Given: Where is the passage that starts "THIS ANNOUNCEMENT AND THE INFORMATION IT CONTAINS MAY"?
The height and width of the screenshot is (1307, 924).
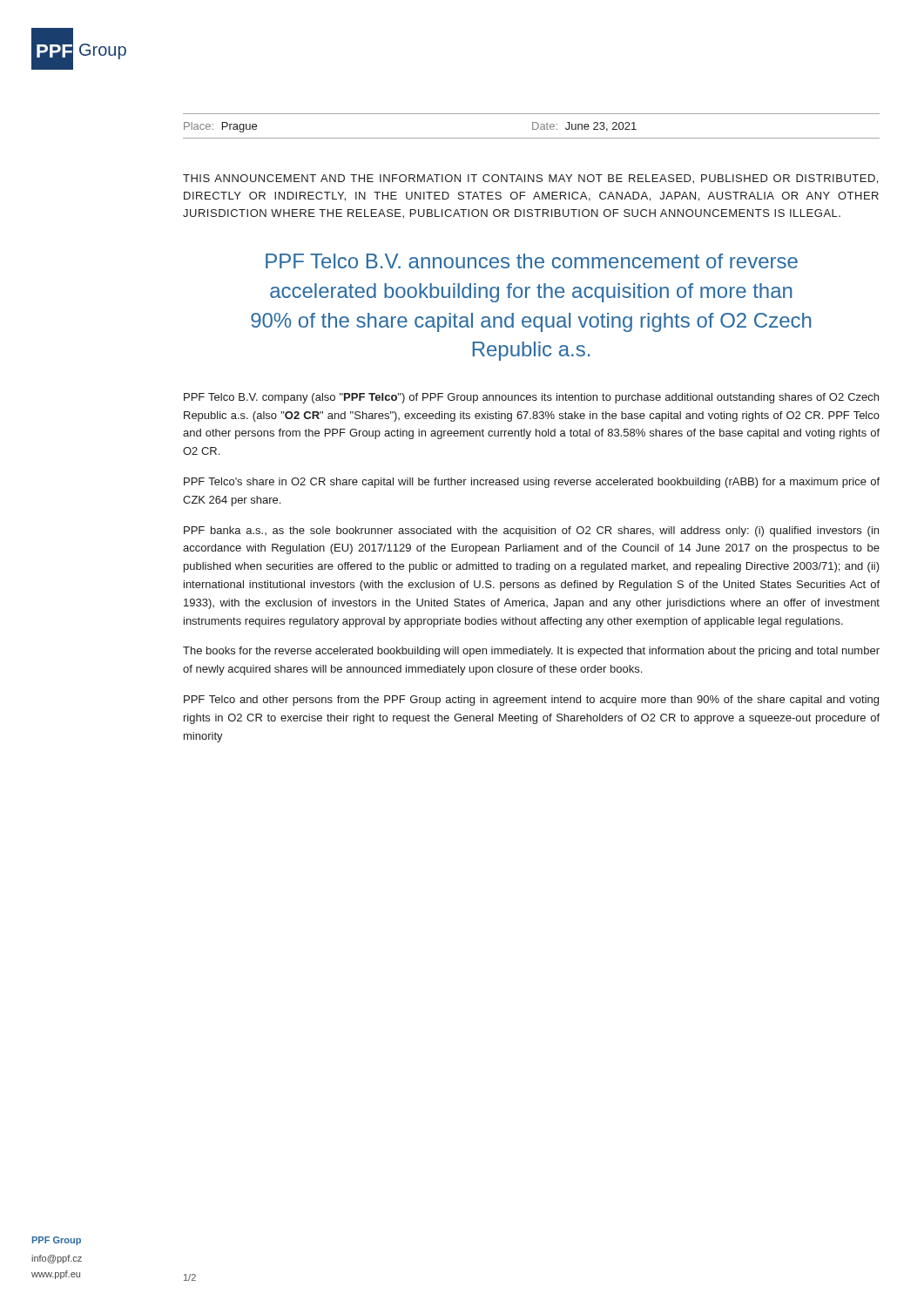Looking at the screenshot, I should pos(531,196).
